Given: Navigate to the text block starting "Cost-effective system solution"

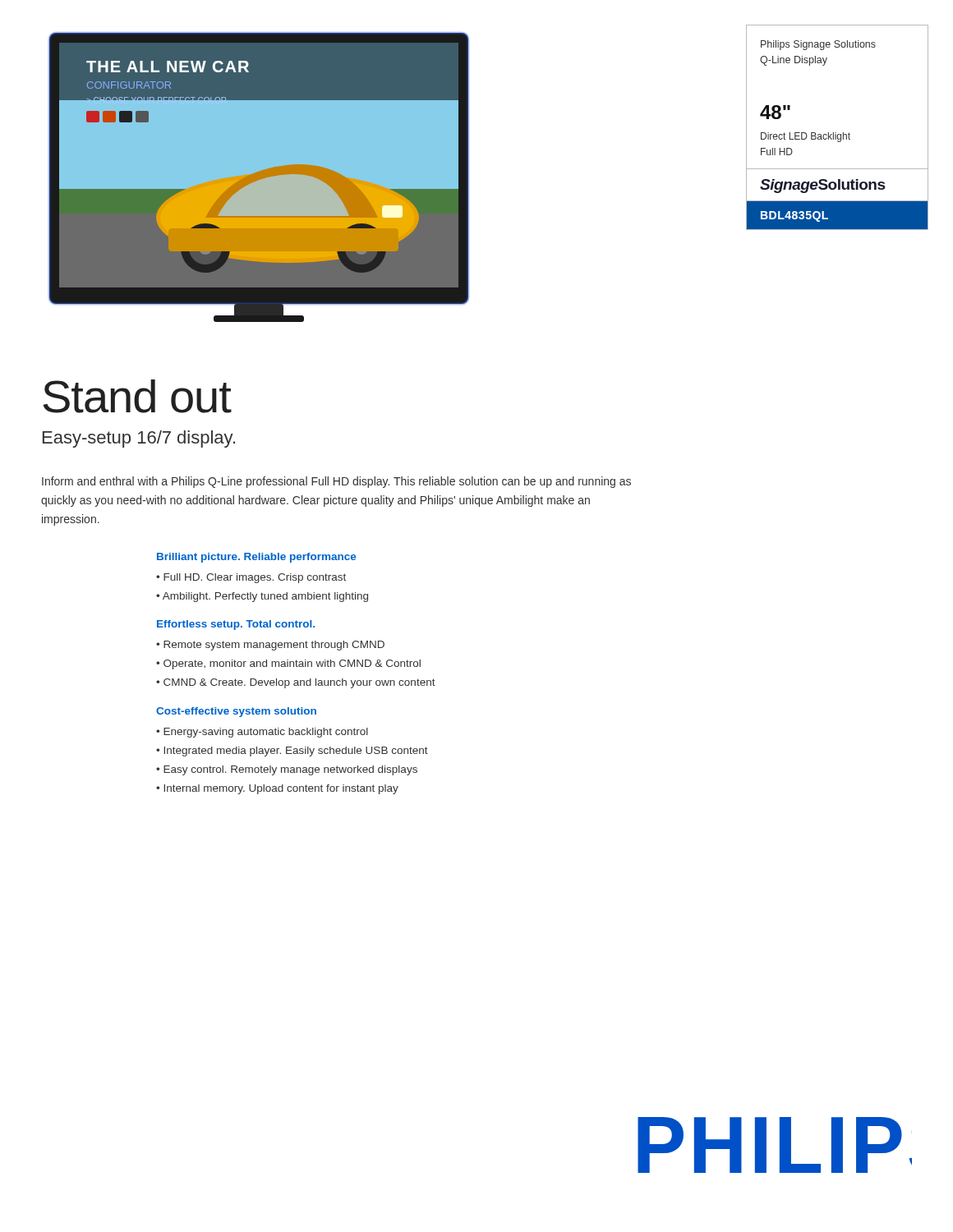Looking at the screenshot, I should (x=237, y=711).
